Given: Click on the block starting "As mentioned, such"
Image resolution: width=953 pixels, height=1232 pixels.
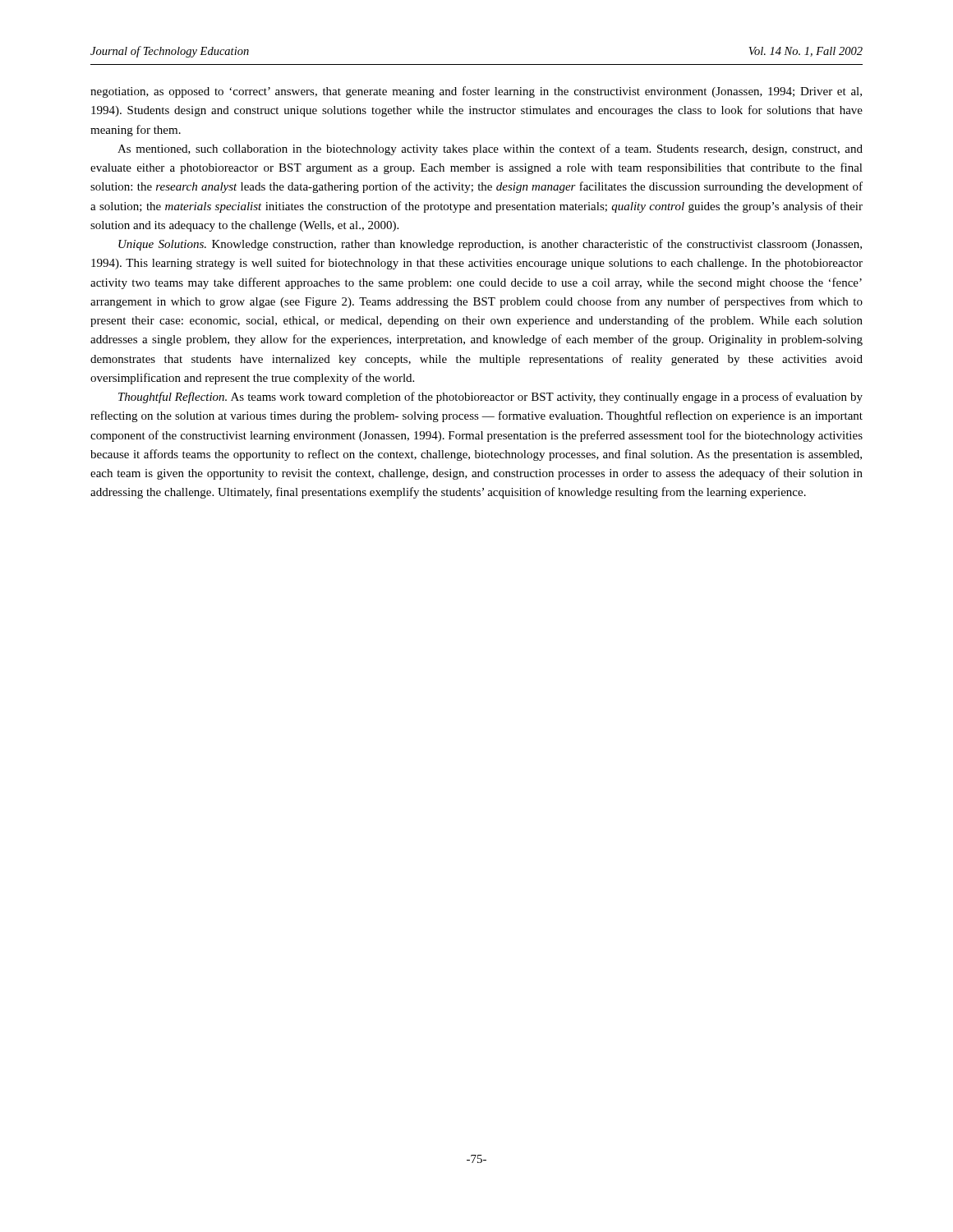Looking at the screenshot, I should (x=476, y=187).
